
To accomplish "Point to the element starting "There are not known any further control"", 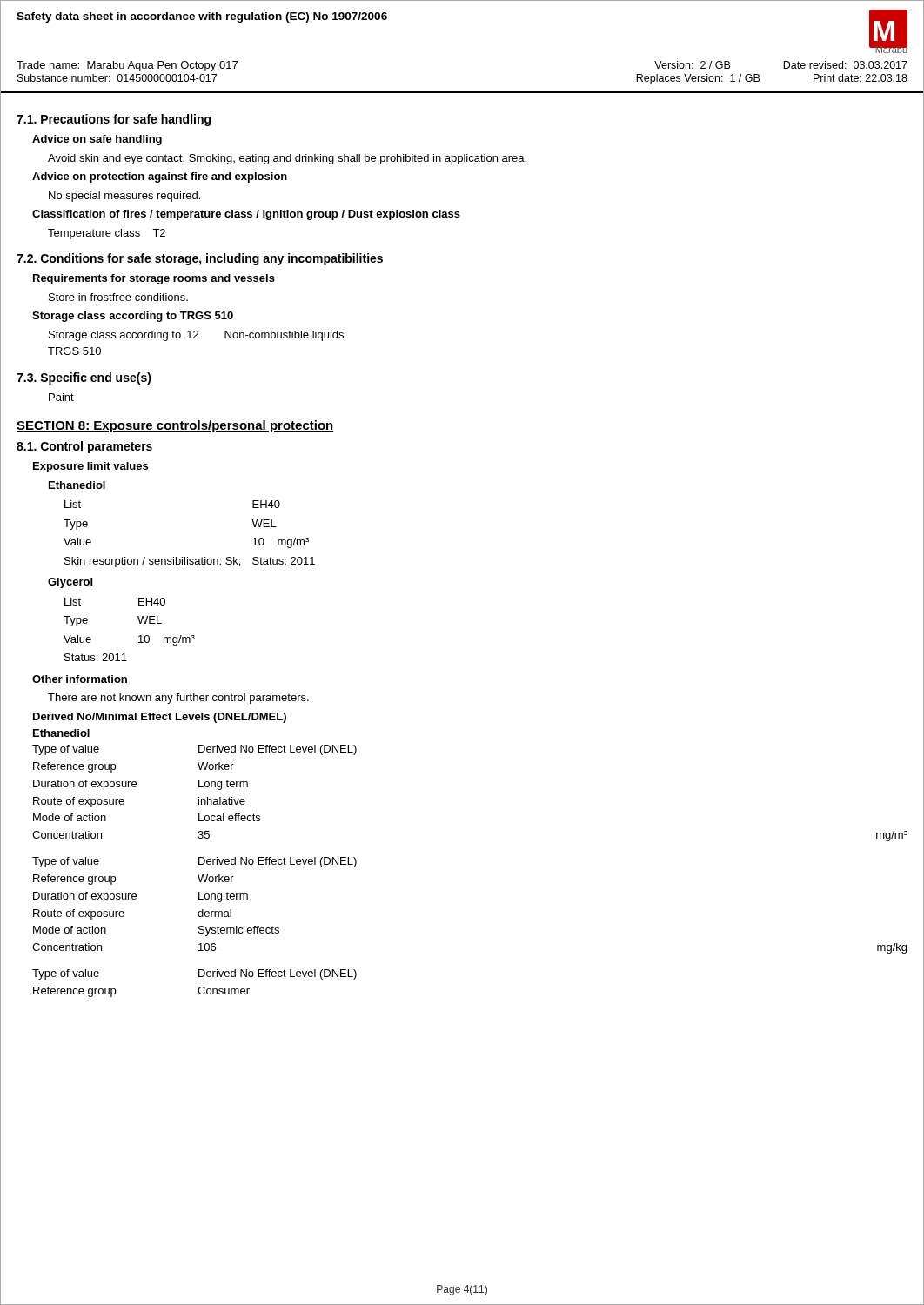I will 179,697.
